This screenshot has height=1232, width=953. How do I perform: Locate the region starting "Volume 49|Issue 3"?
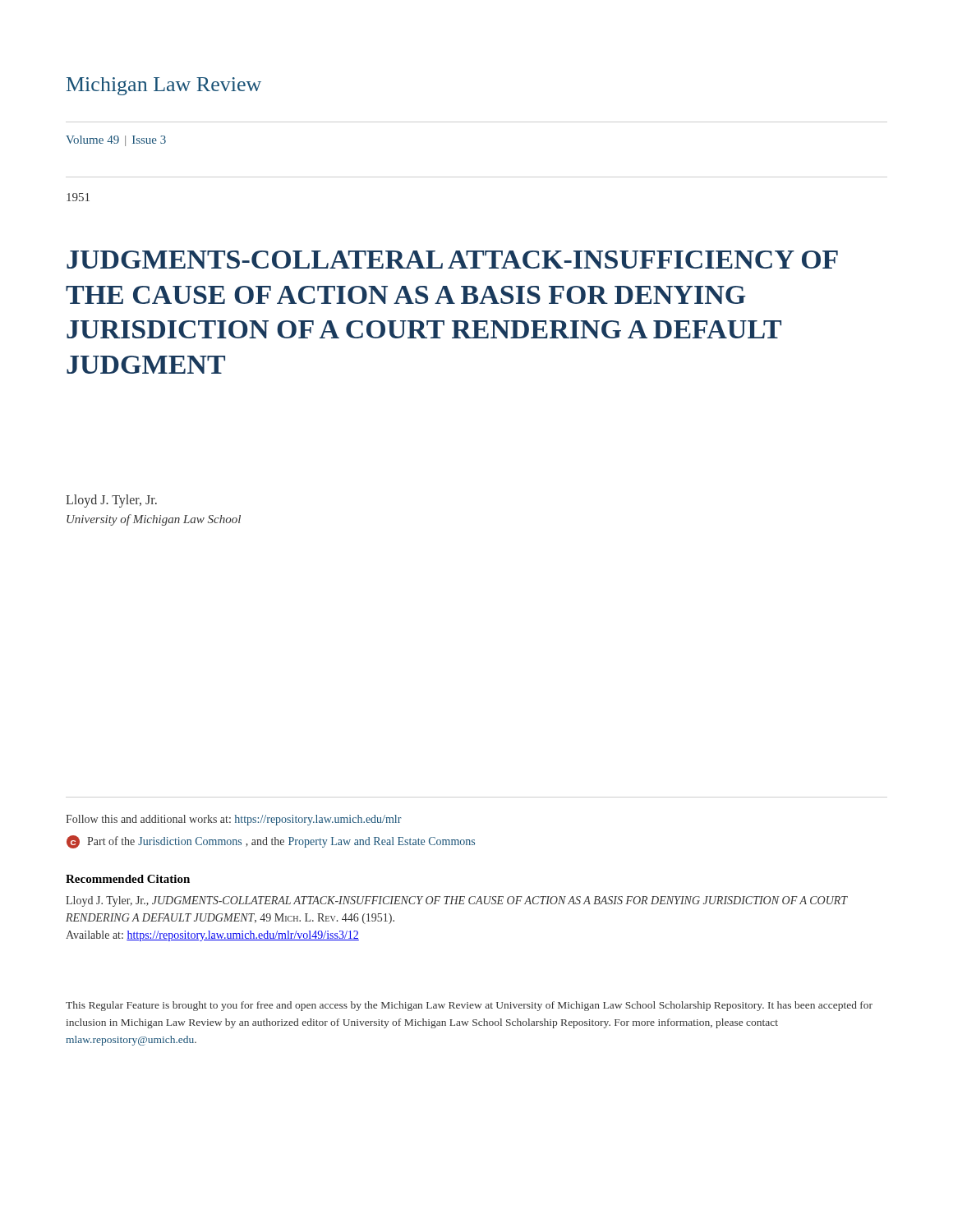click(116, 140)
